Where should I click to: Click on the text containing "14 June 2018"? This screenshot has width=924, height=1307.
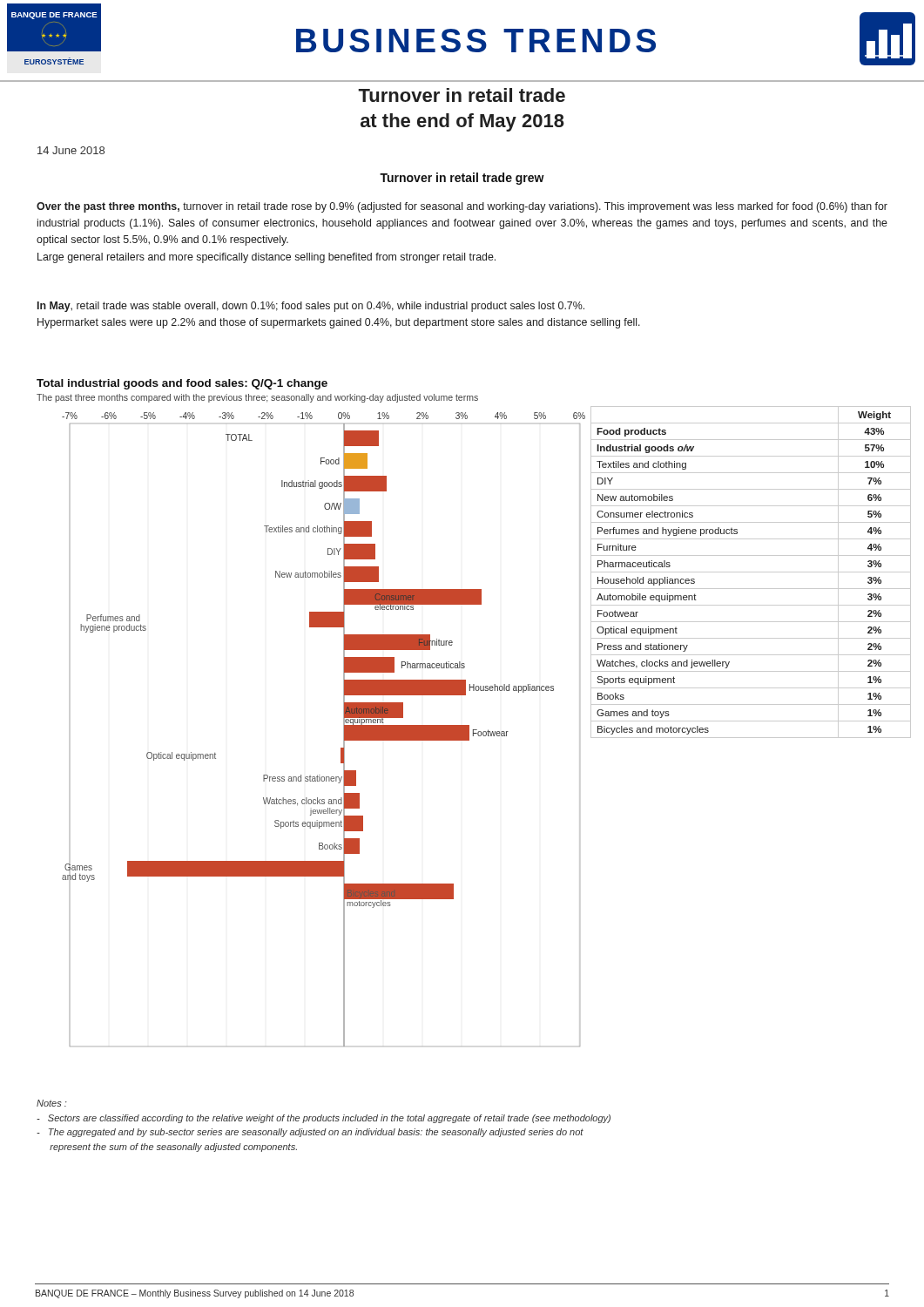click(x=71, y=150)
